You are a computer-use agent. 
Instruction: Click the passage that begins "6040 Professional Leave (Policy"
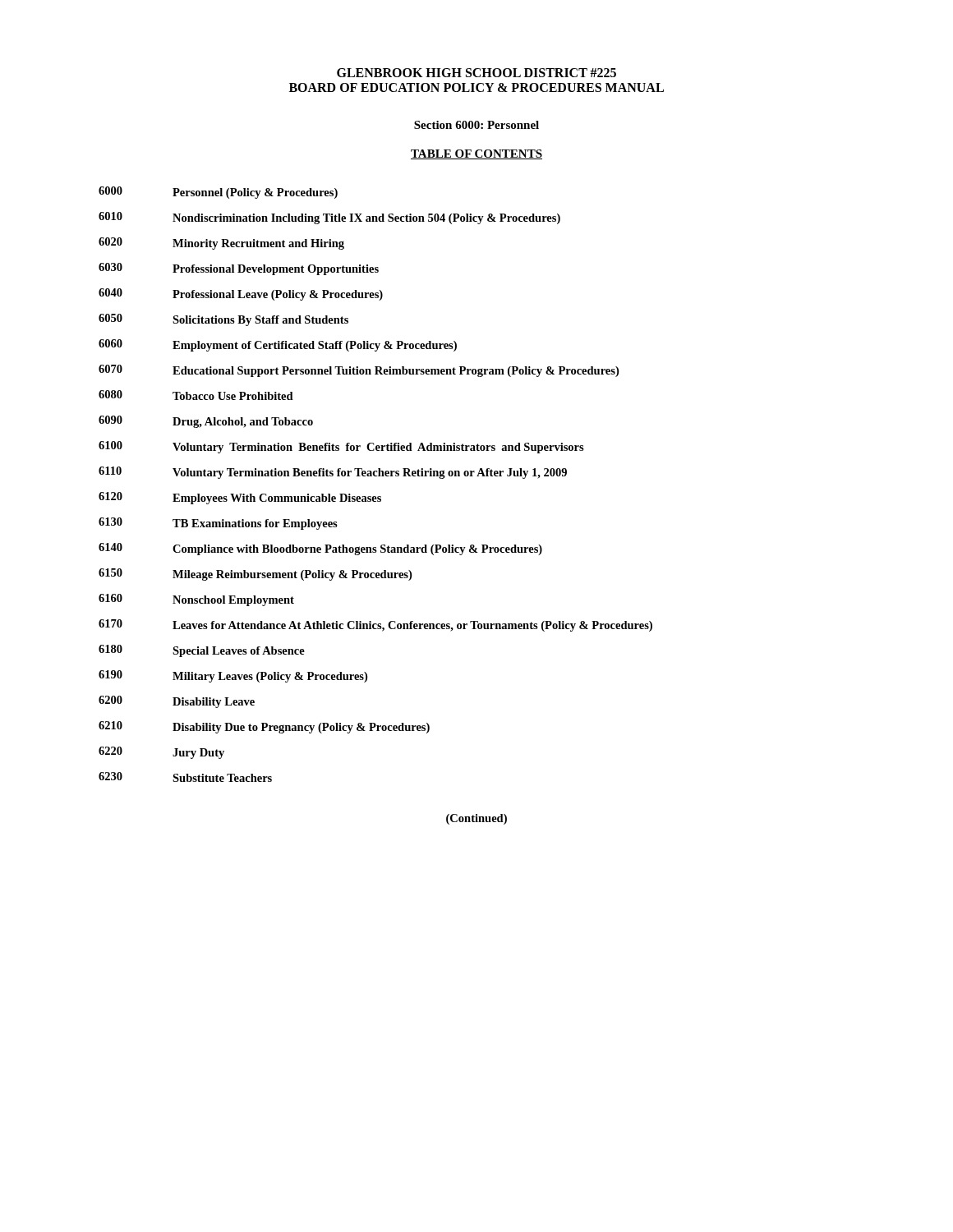click(x=241, y=294)
